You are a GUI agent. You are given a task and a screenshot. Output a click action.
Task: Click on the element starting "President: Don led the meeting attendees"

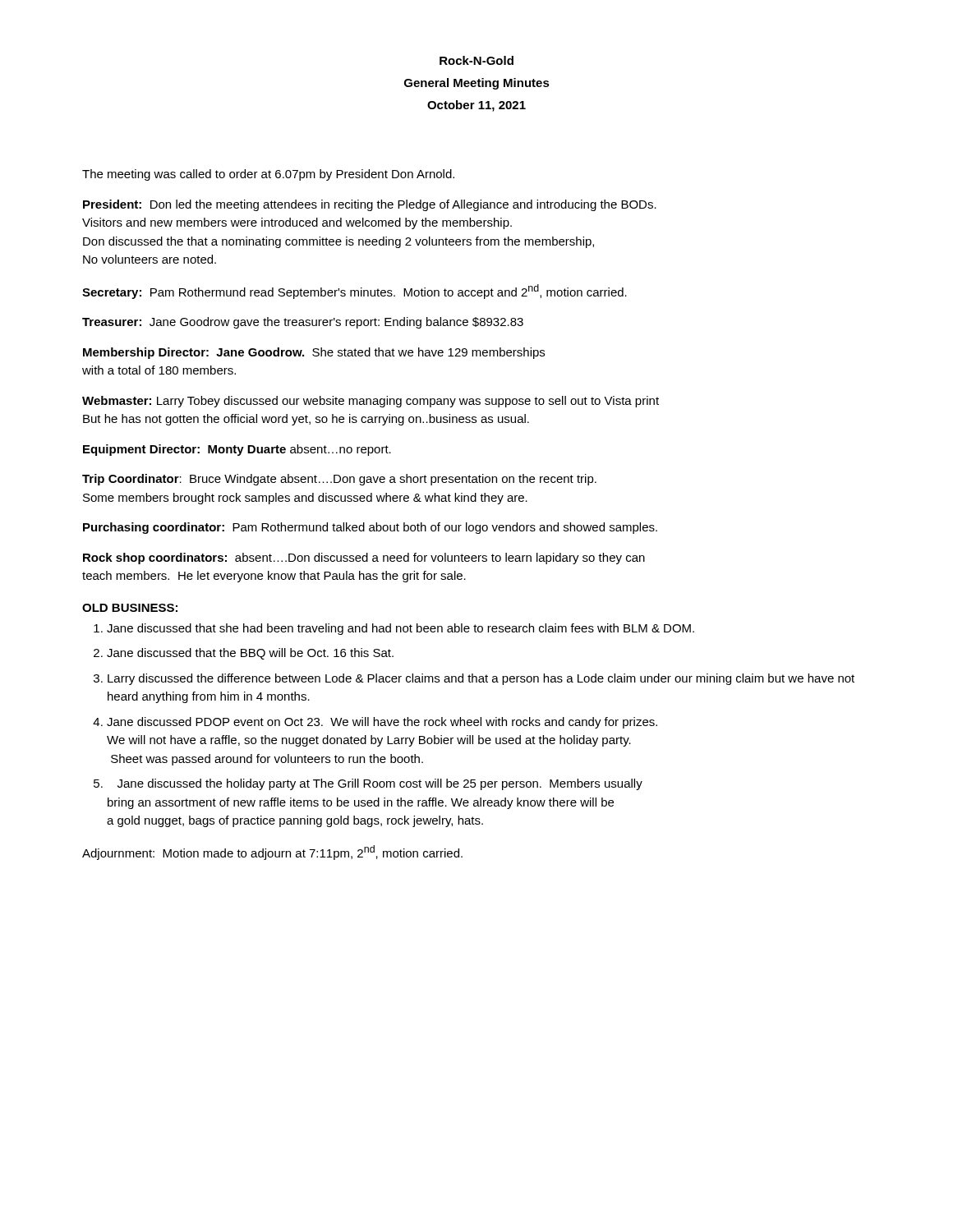(x=370, y=231)
